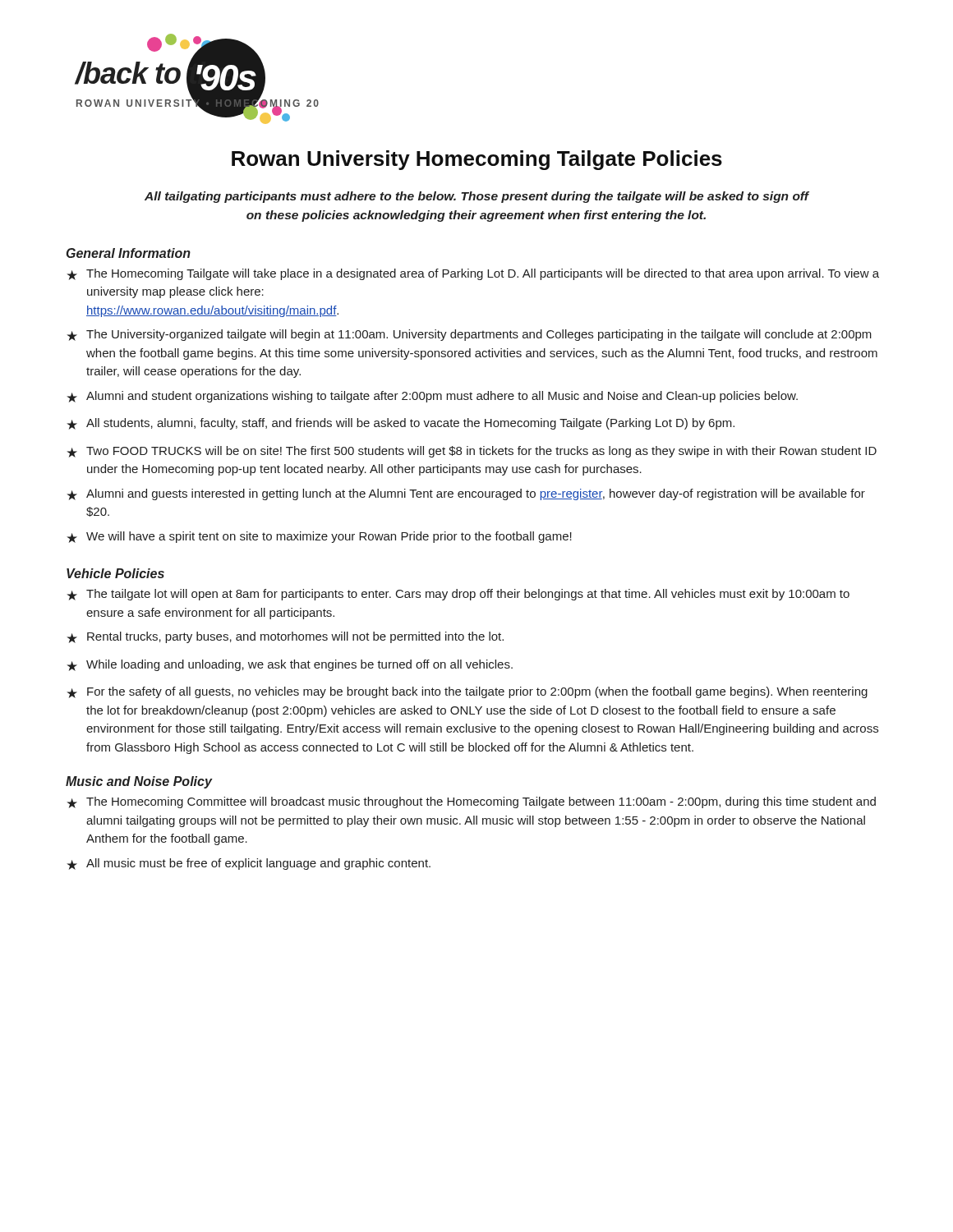Find the section header that reads "Music and Noise Policy"

point(139,782)
